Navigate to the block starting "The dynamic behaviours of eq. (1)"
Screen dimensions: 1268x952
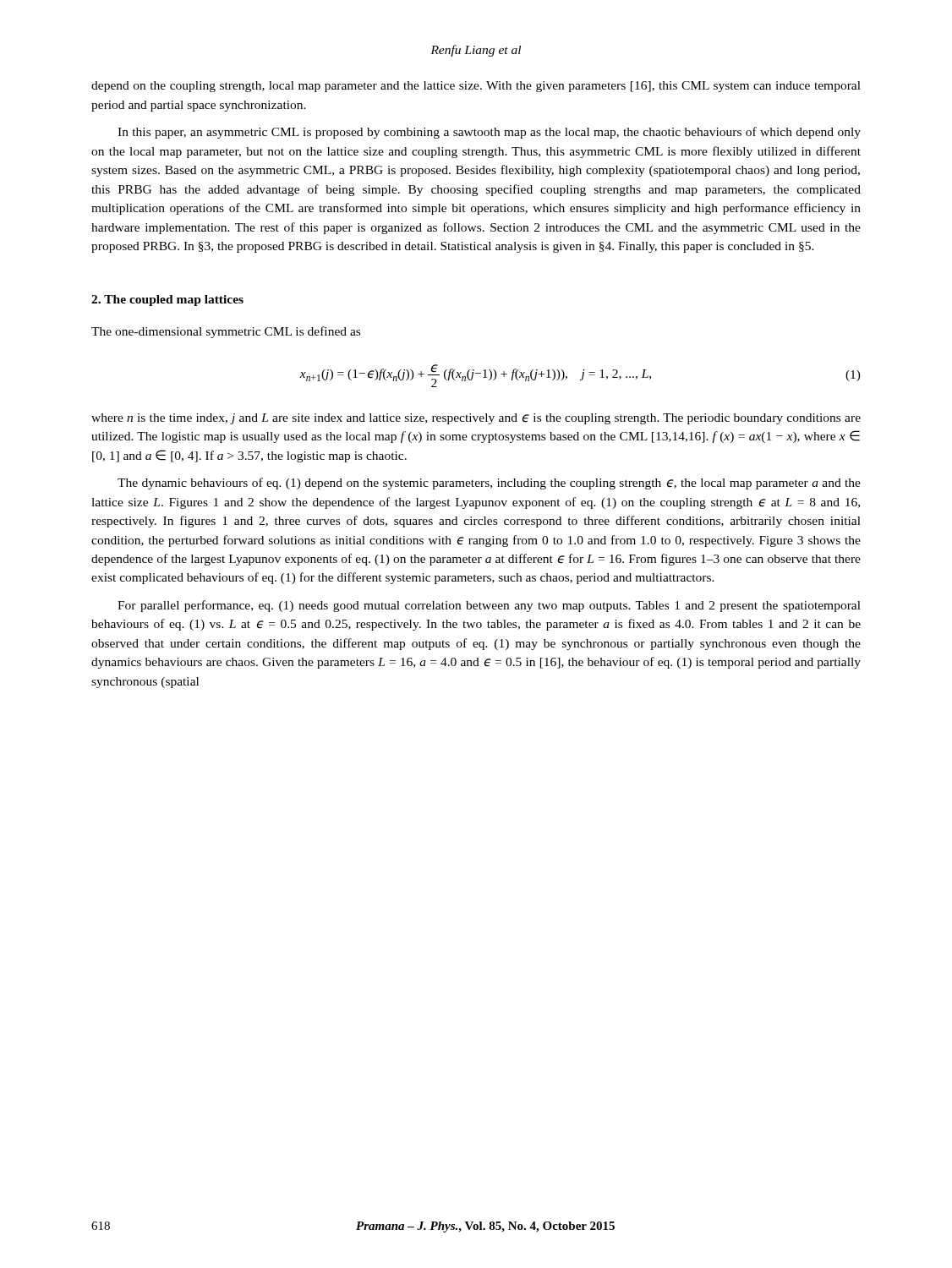[x=476, y=530]
